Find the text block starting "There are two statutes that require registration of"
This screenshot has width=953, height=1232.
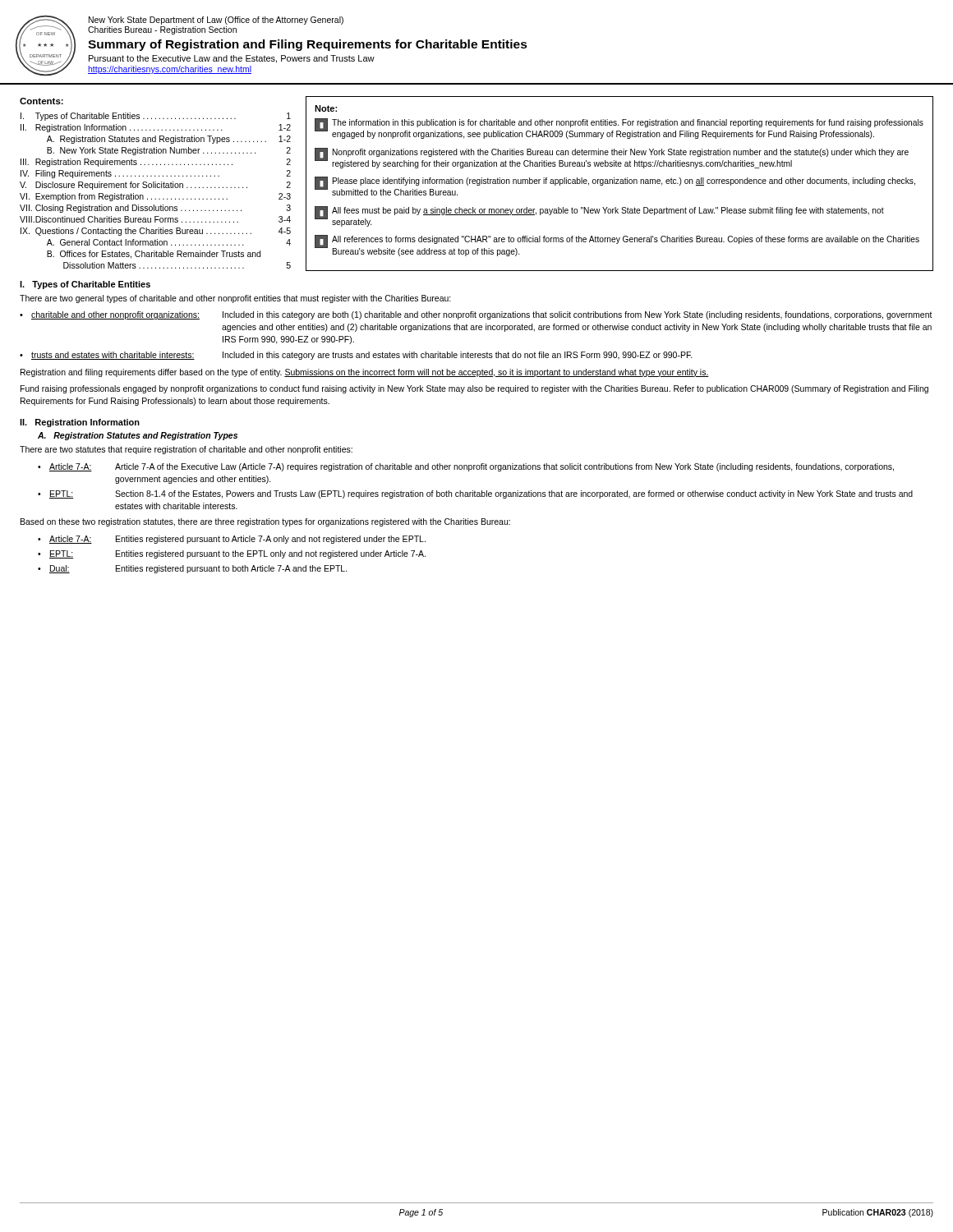click(x=186, y=450)
